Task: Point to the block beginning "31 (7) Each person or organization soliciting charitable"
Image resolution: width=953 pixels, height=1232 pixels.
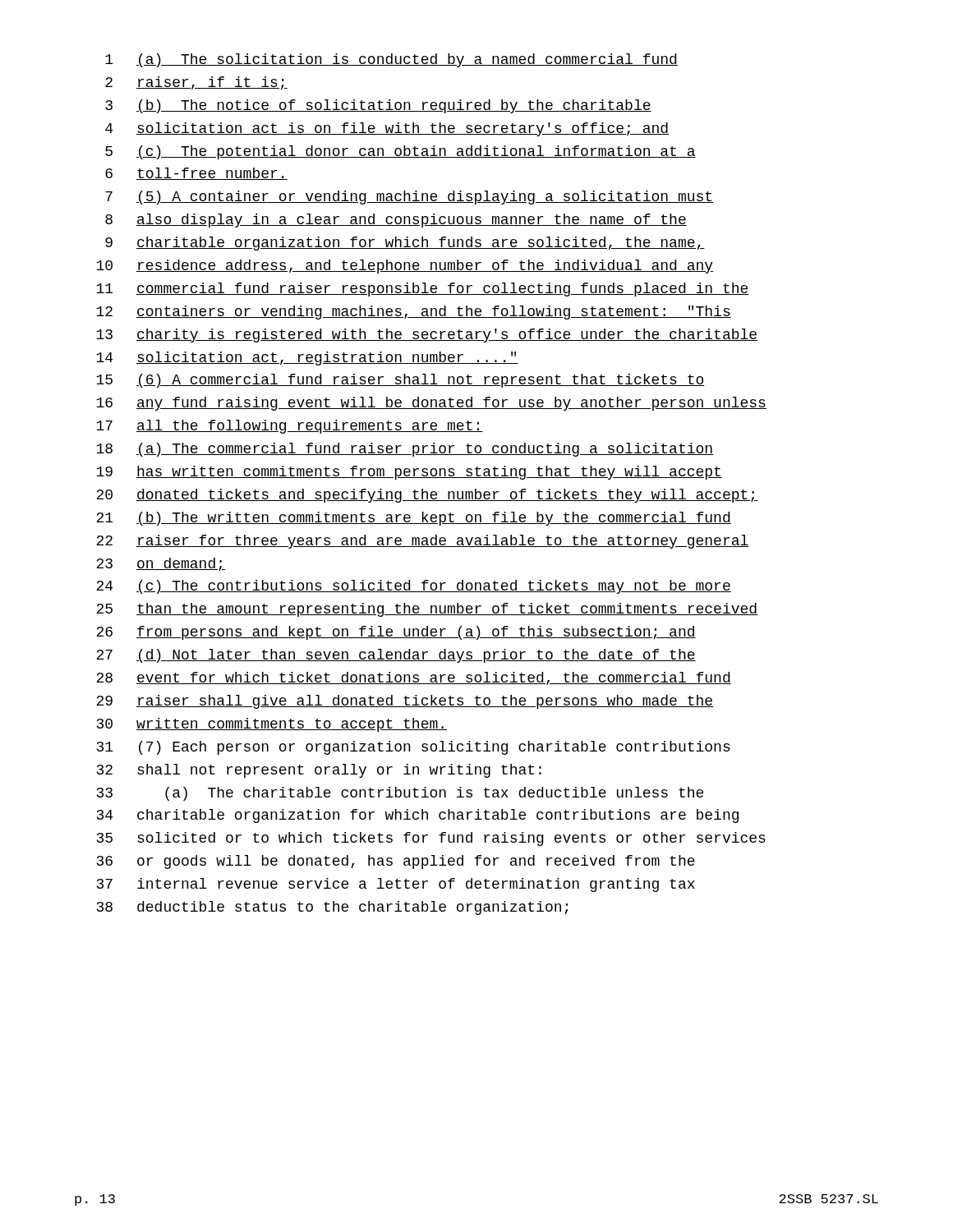Action: coord(476,748)
